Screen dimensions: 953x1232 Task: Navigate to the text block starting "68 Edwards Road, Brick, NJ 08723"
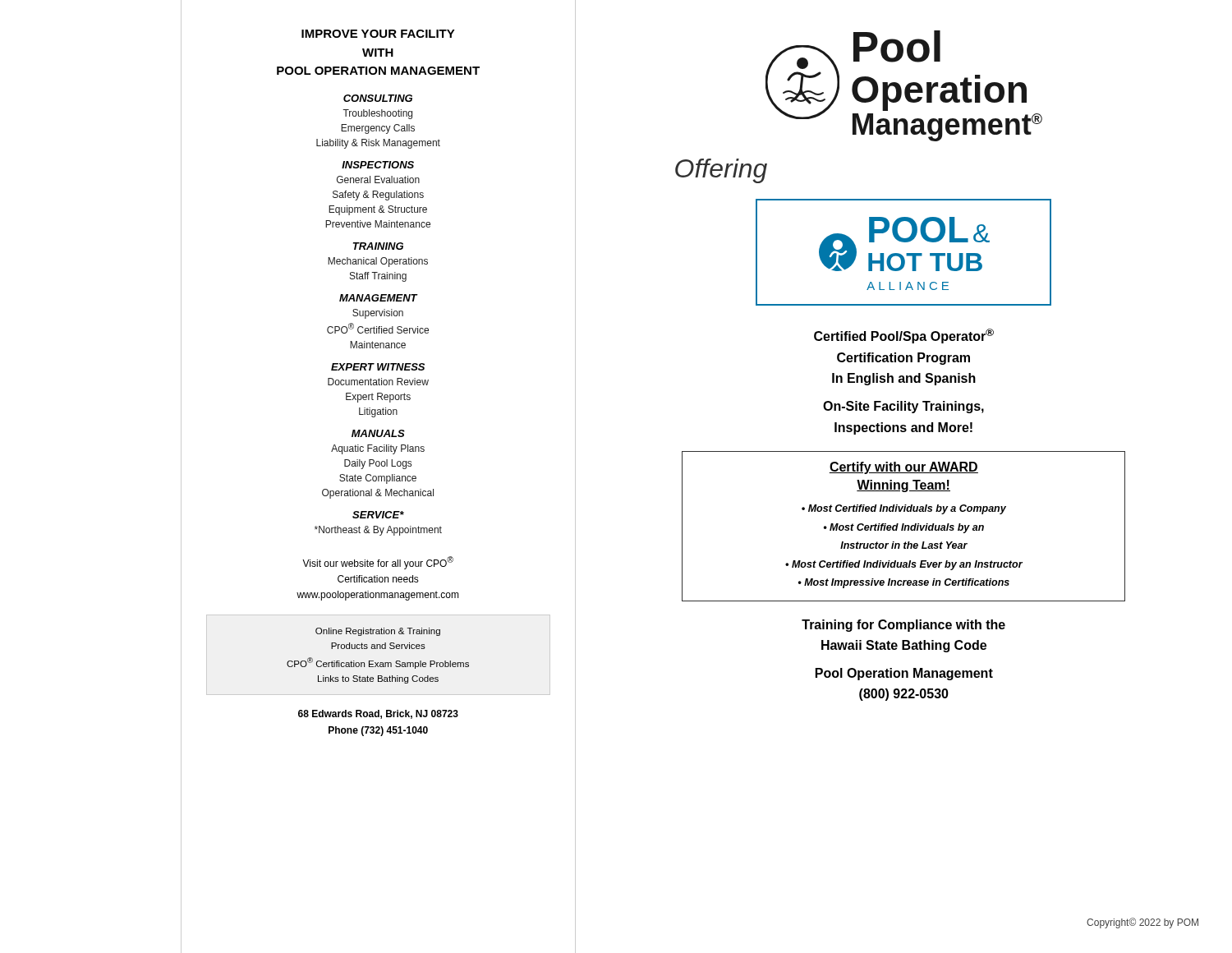tap(378, 722)
